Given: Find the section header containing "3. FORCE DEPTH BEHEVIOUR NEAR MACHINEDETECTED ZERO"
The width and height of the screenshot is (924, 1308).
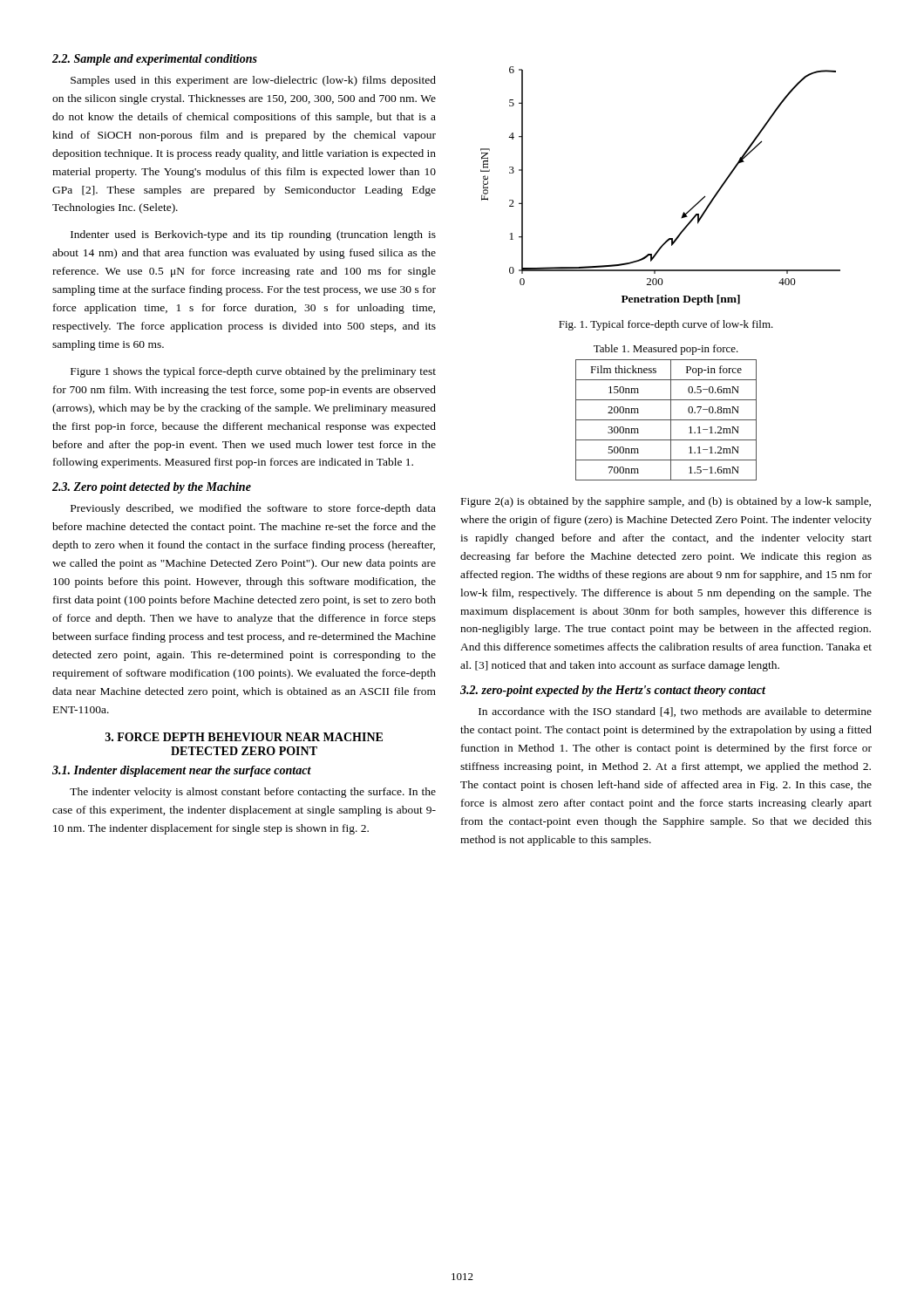Looking at the screenshot, I should pos(244,745).
